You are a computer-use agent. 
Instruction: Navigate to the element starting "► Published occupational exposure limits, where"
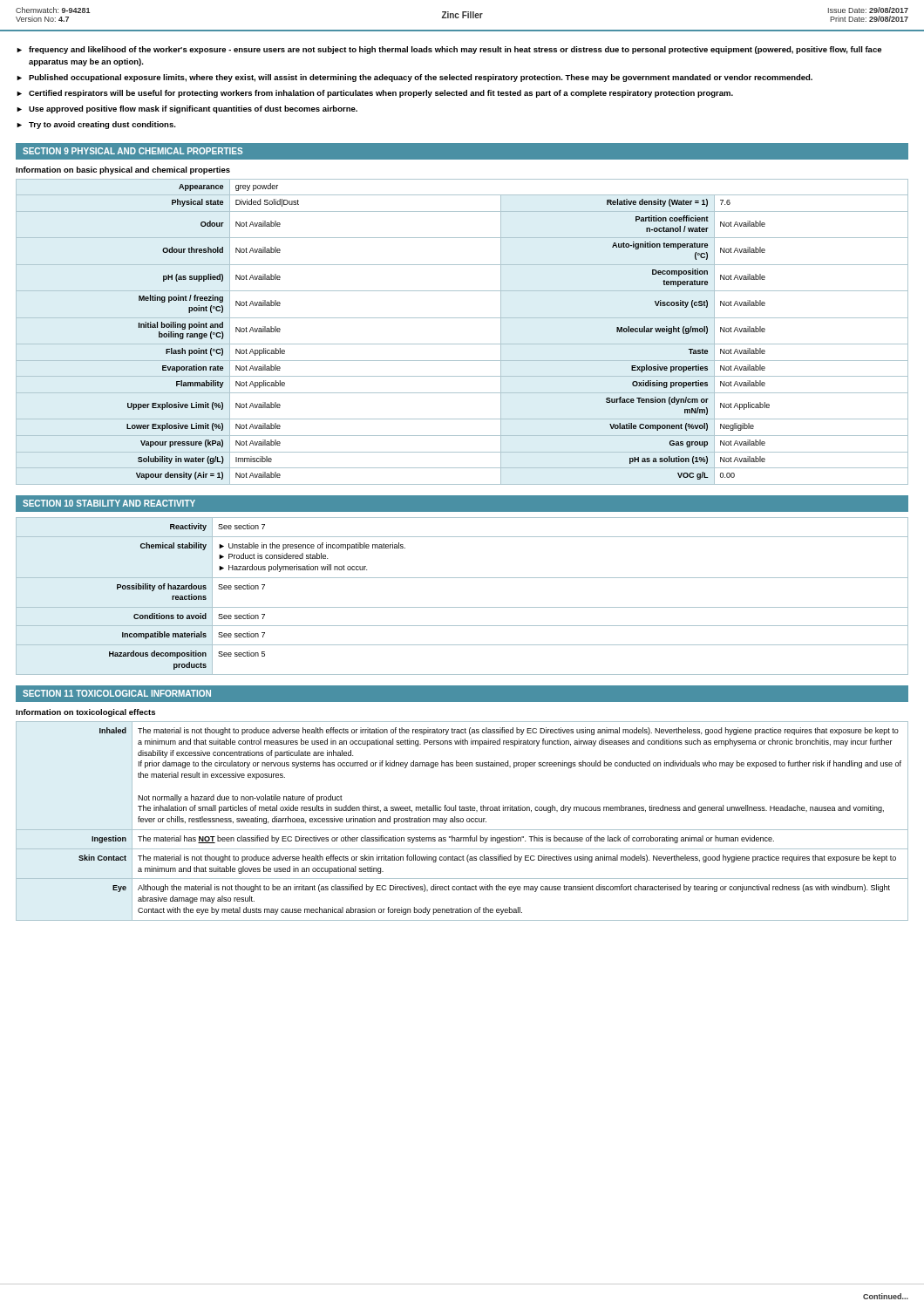[462, 77]
